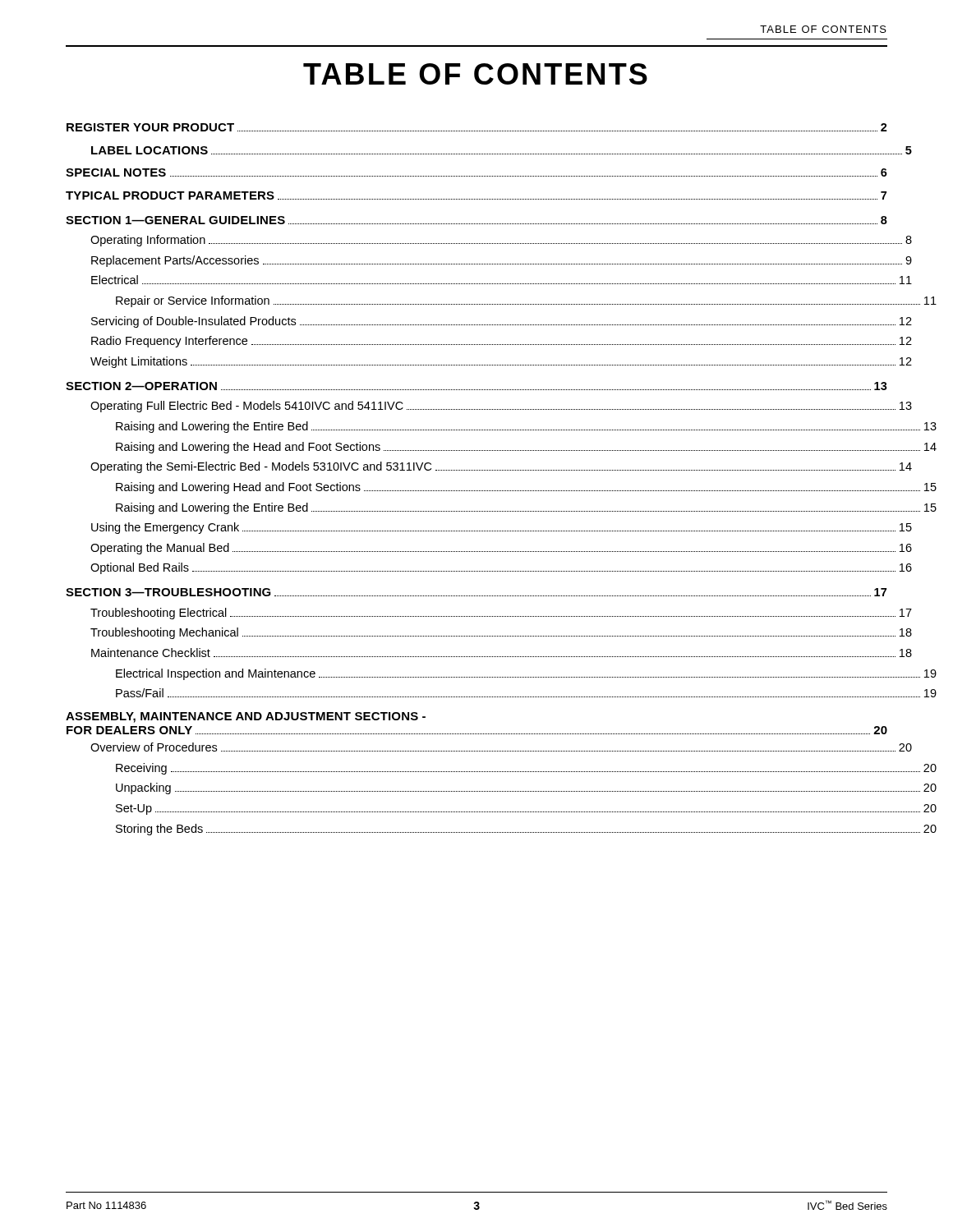The height and width of the screenshot is (1232, 953).
Task: Select the list item containing "Repair or Service Information 11"
Action: [x=526, y=301]
